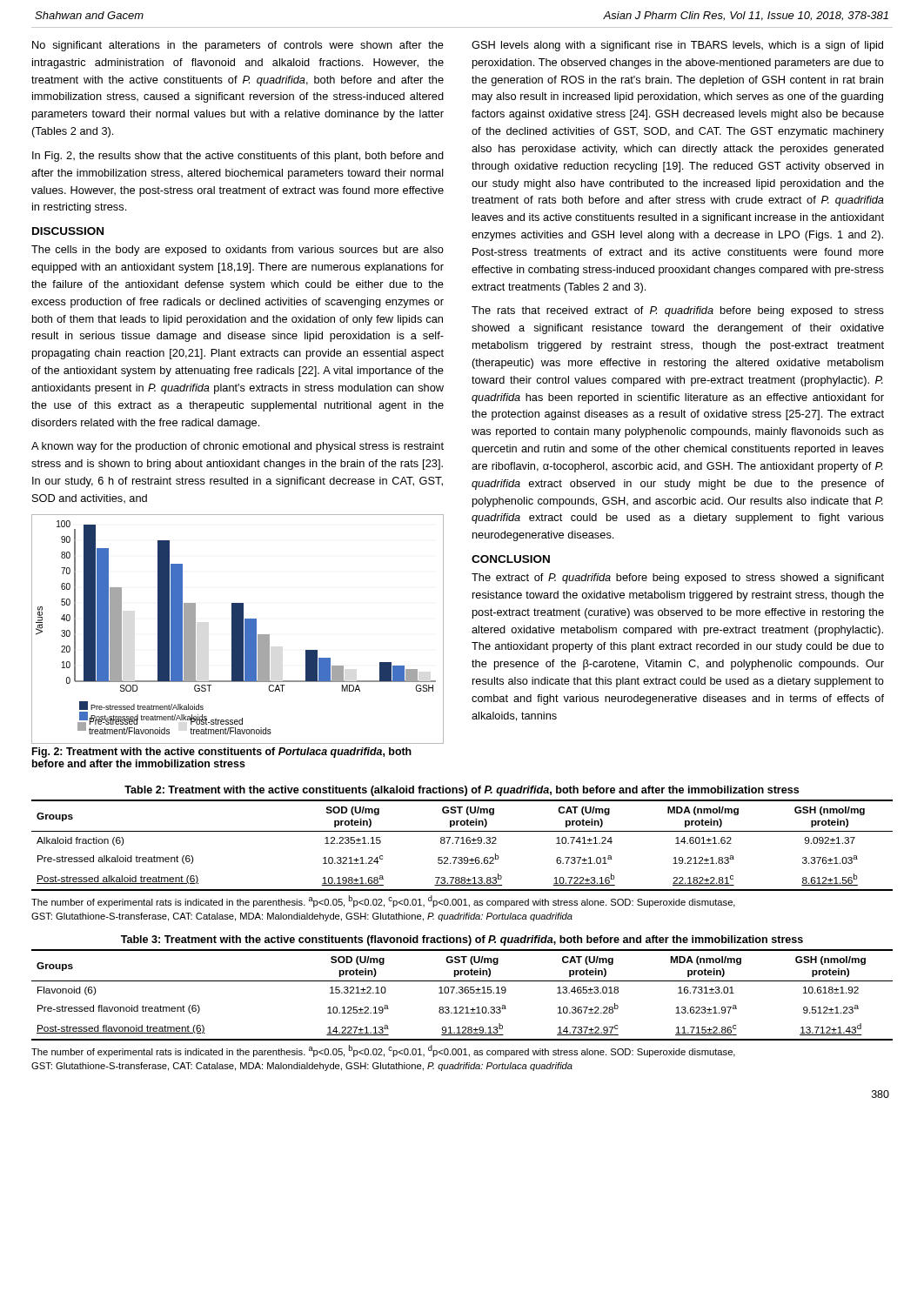The image size is (924, 1305).
Task: Click on the caption with the text "Table 2: Treatment with the active constituents (alkaloid"
Action: tap(462, 790)
